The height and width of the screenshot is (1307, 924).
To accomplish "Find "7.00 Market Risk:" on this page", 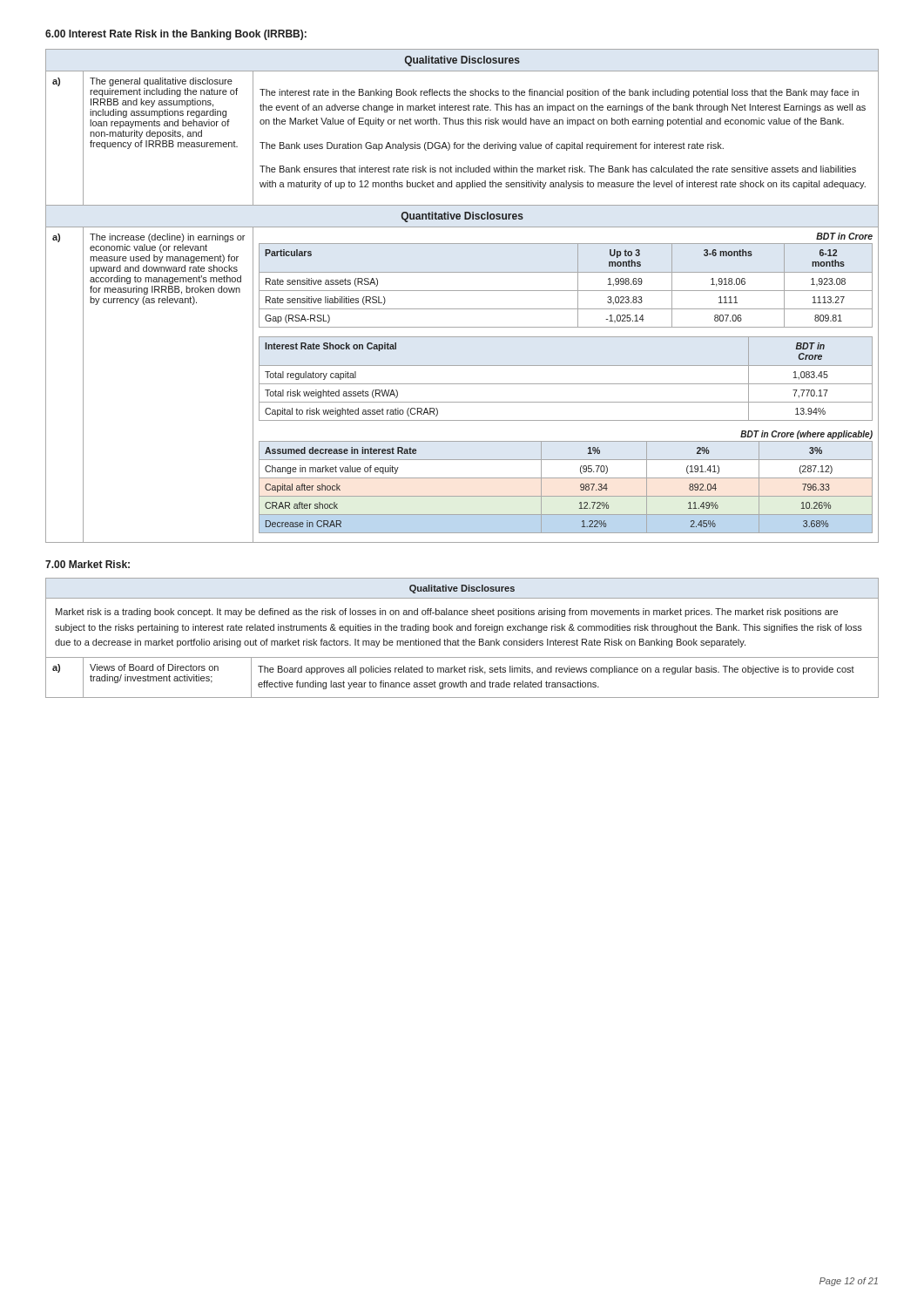I will point(88,565).
